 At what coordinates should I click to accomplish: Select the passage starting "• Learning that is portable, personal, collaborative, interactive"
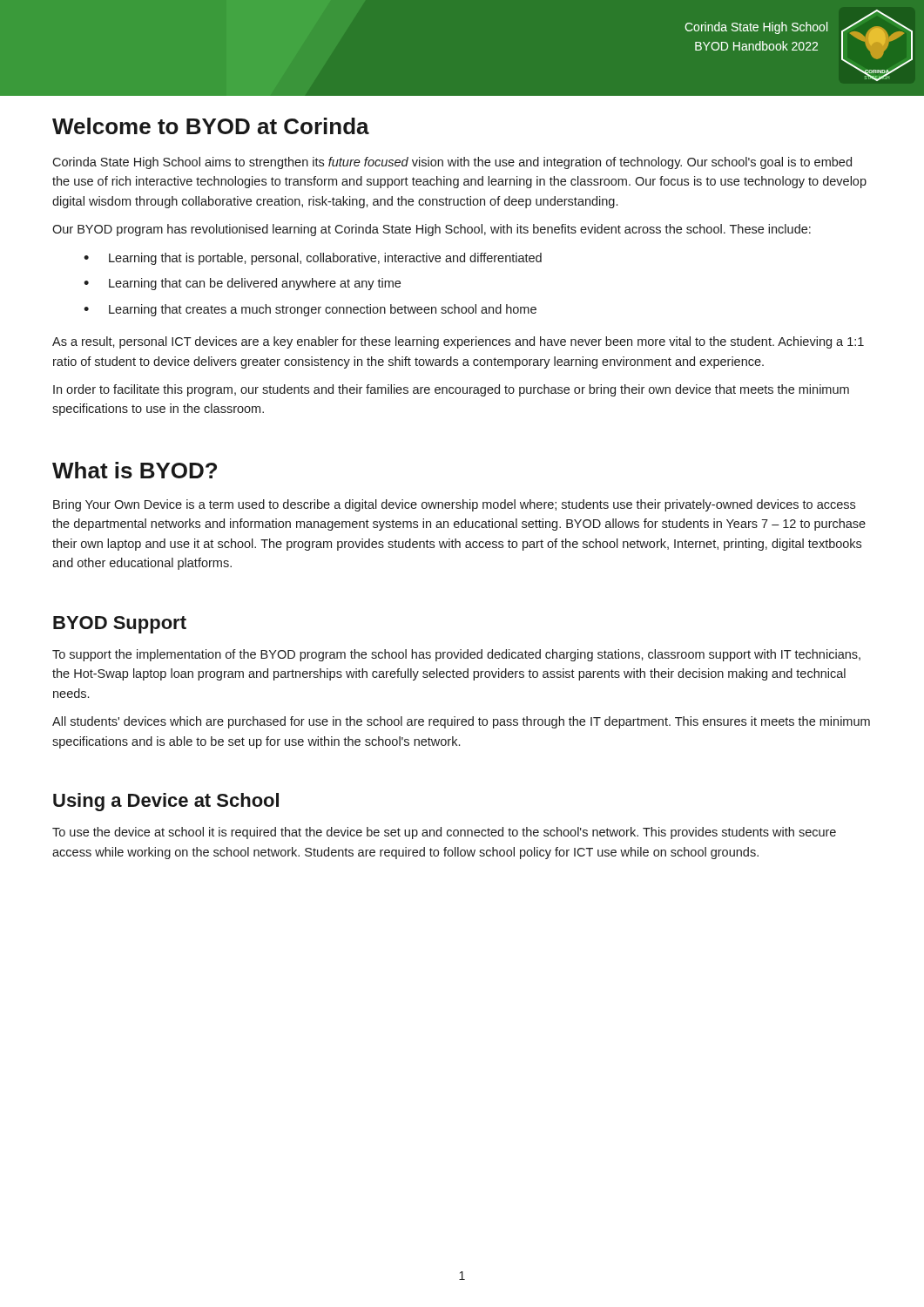(313, 258)
